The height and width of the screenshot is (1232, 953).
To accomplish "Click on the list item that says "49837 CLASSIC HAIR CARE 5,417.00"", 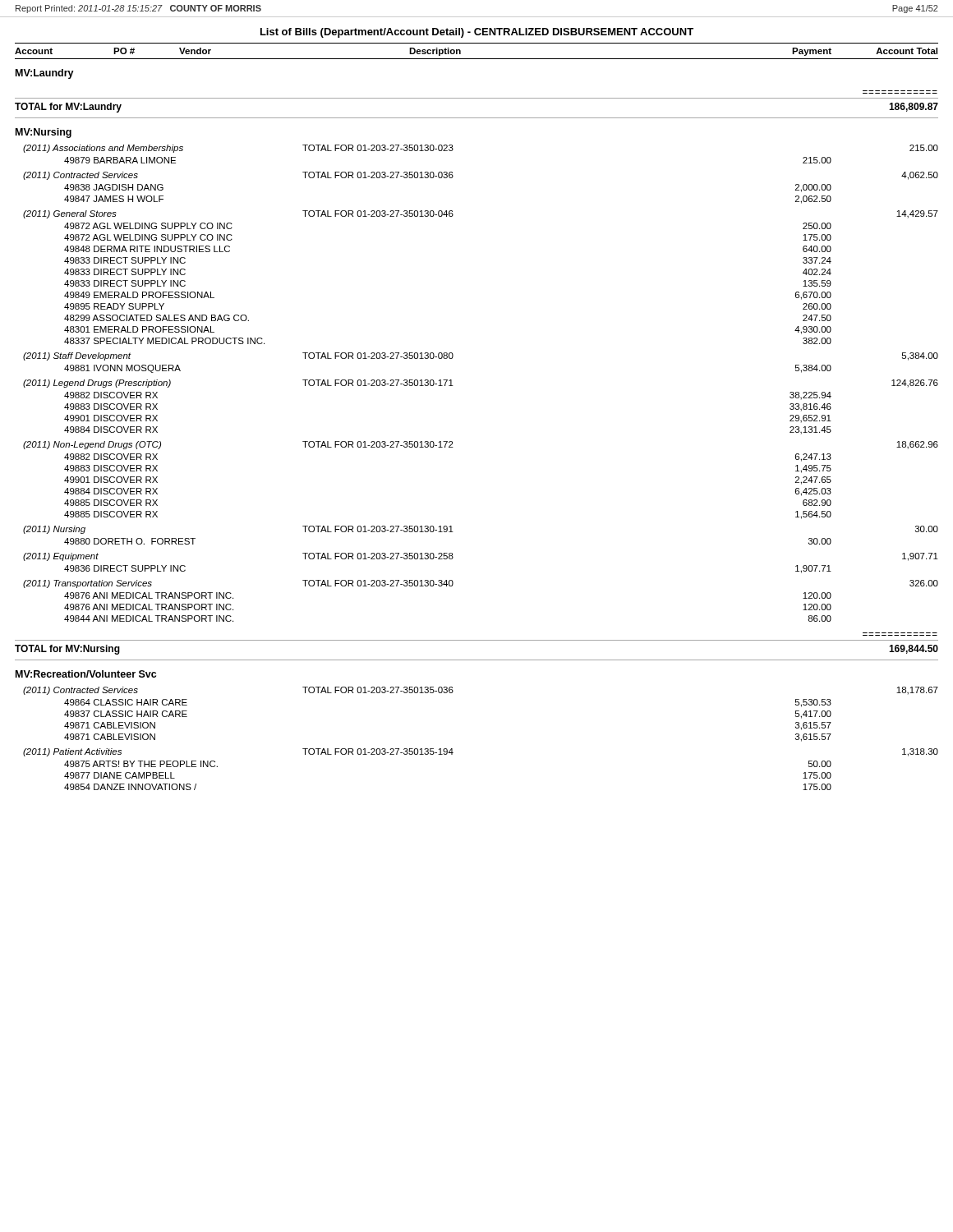I will (125, 714).
